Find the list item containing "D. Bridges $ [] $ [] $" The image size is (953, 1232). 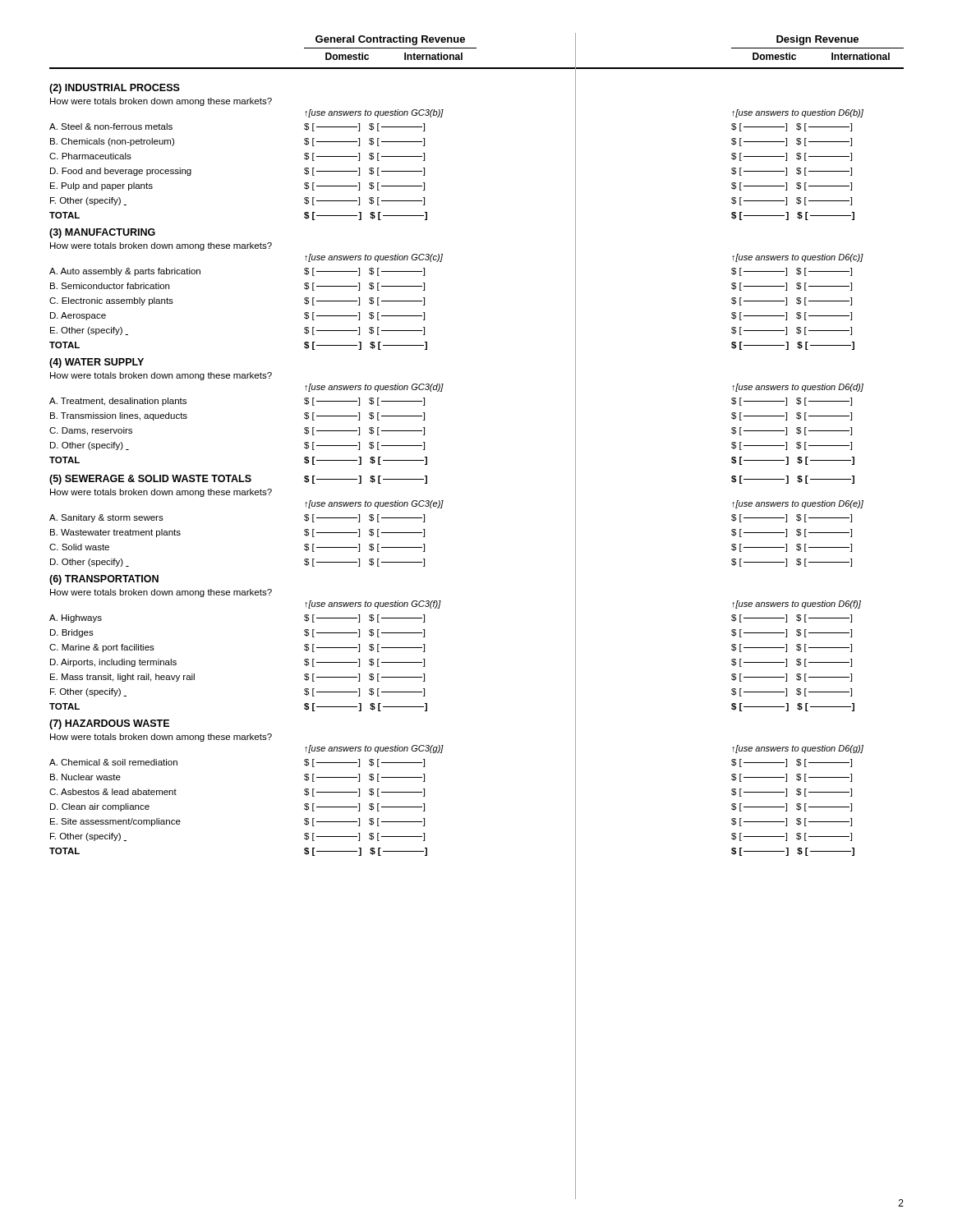72,632
